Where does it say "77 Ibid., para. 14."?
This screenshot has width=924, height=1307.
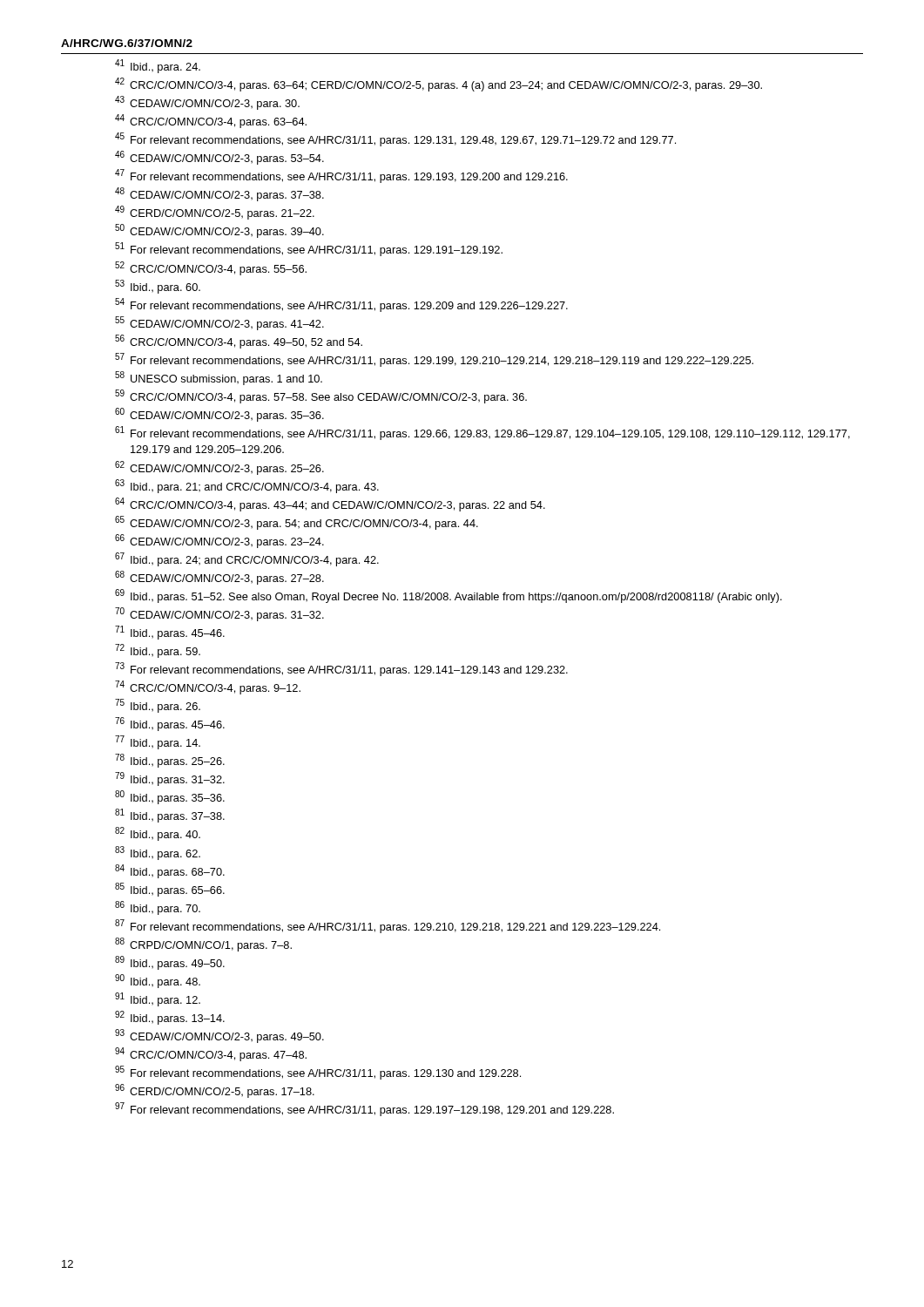pyautogui.click(x=158, y=742)
